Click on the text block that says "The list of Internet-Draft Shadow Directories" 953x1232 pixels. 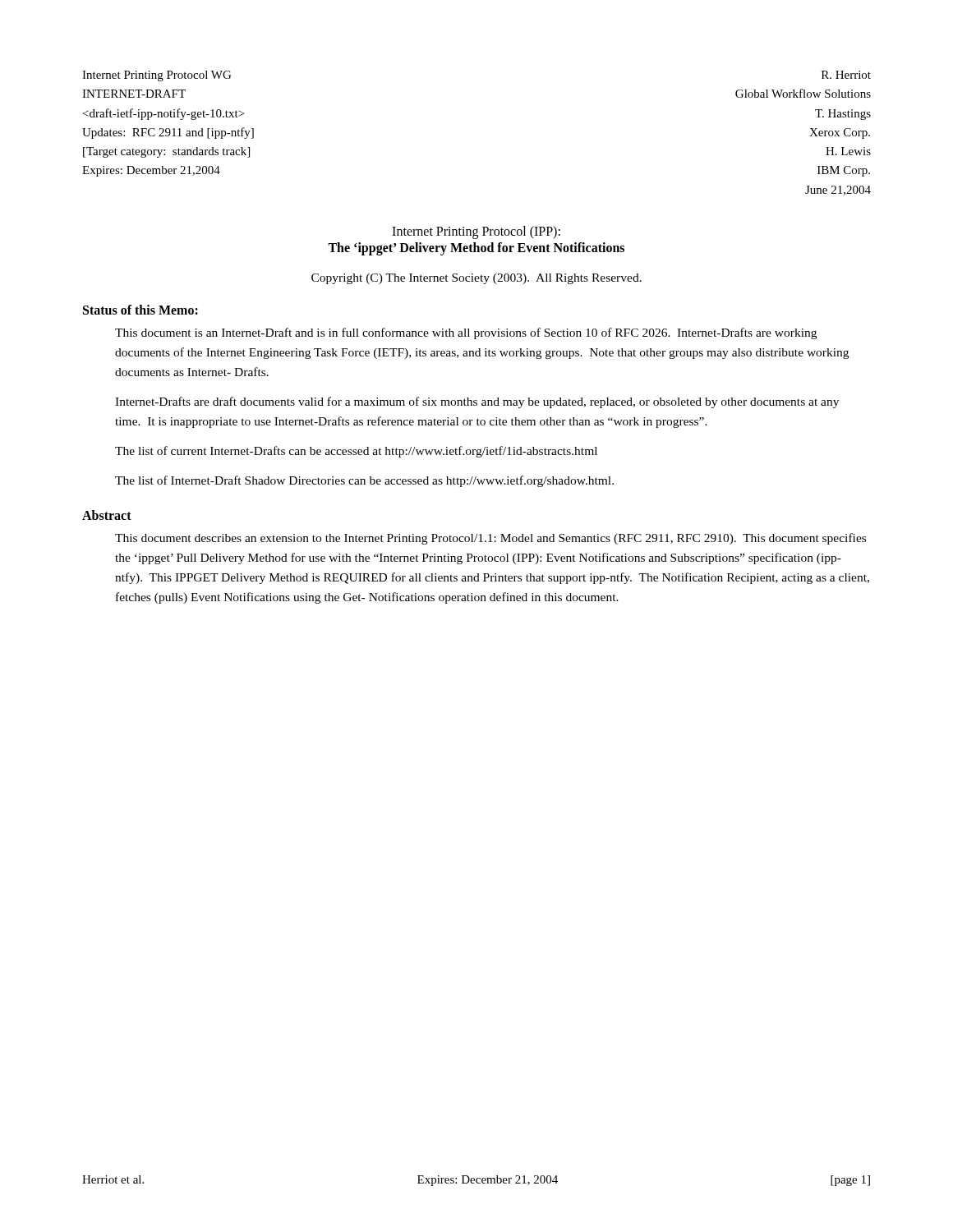click(365, 480)
